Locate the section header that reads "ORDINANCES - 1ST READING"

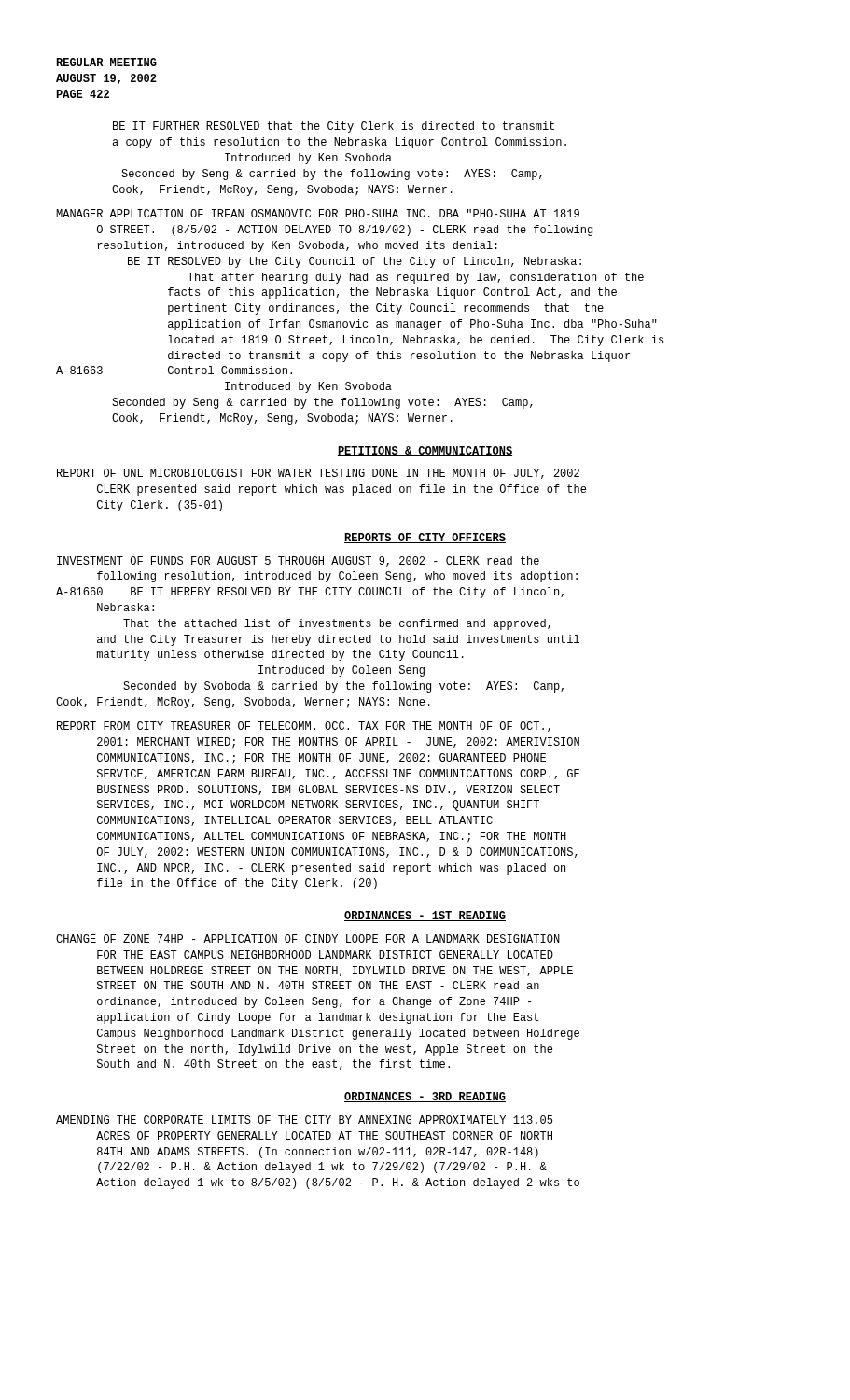(x=425, y=917)
